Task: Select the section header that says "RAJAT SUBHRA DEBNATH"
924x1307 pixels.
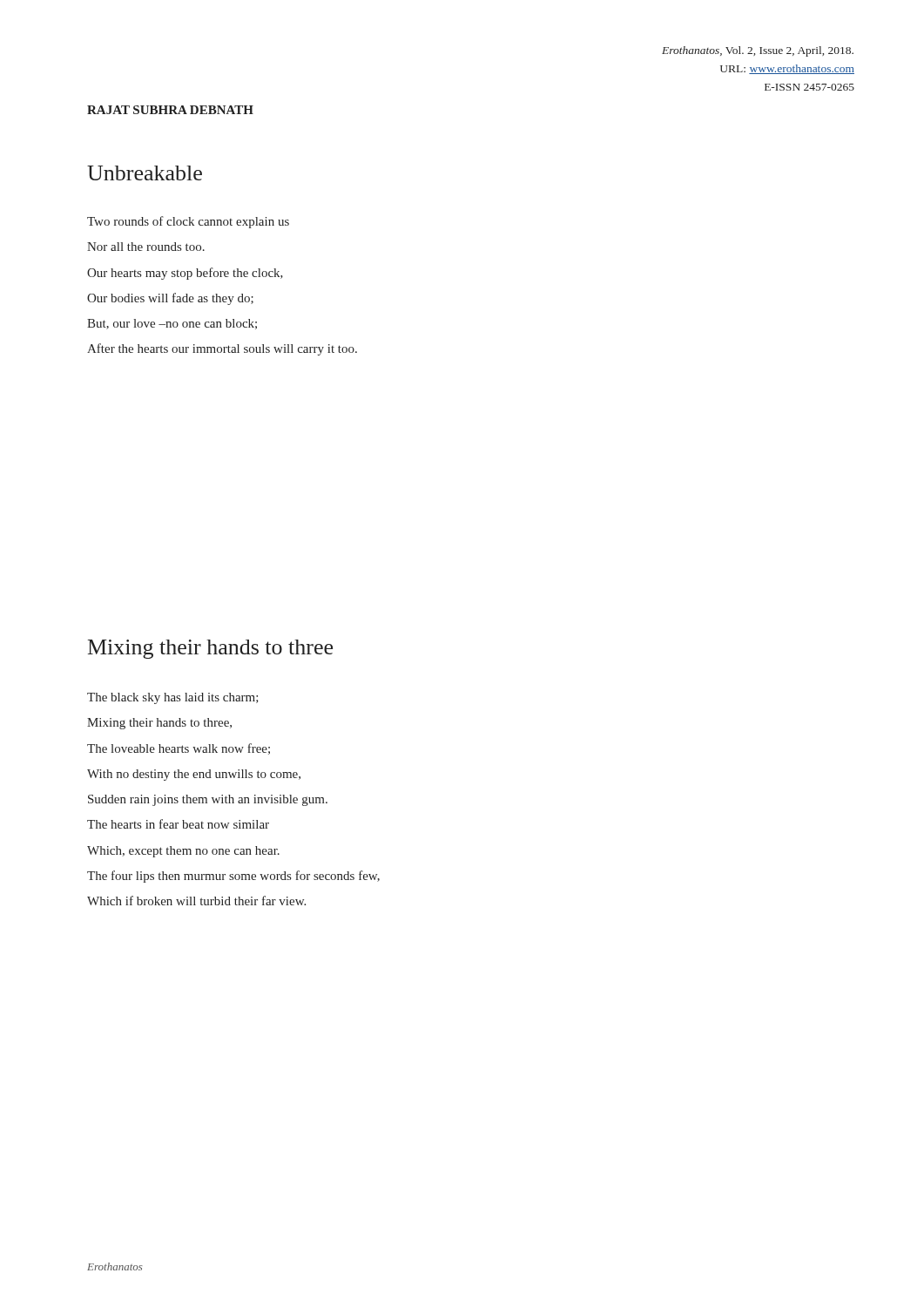Action: [x=170, y=110]
